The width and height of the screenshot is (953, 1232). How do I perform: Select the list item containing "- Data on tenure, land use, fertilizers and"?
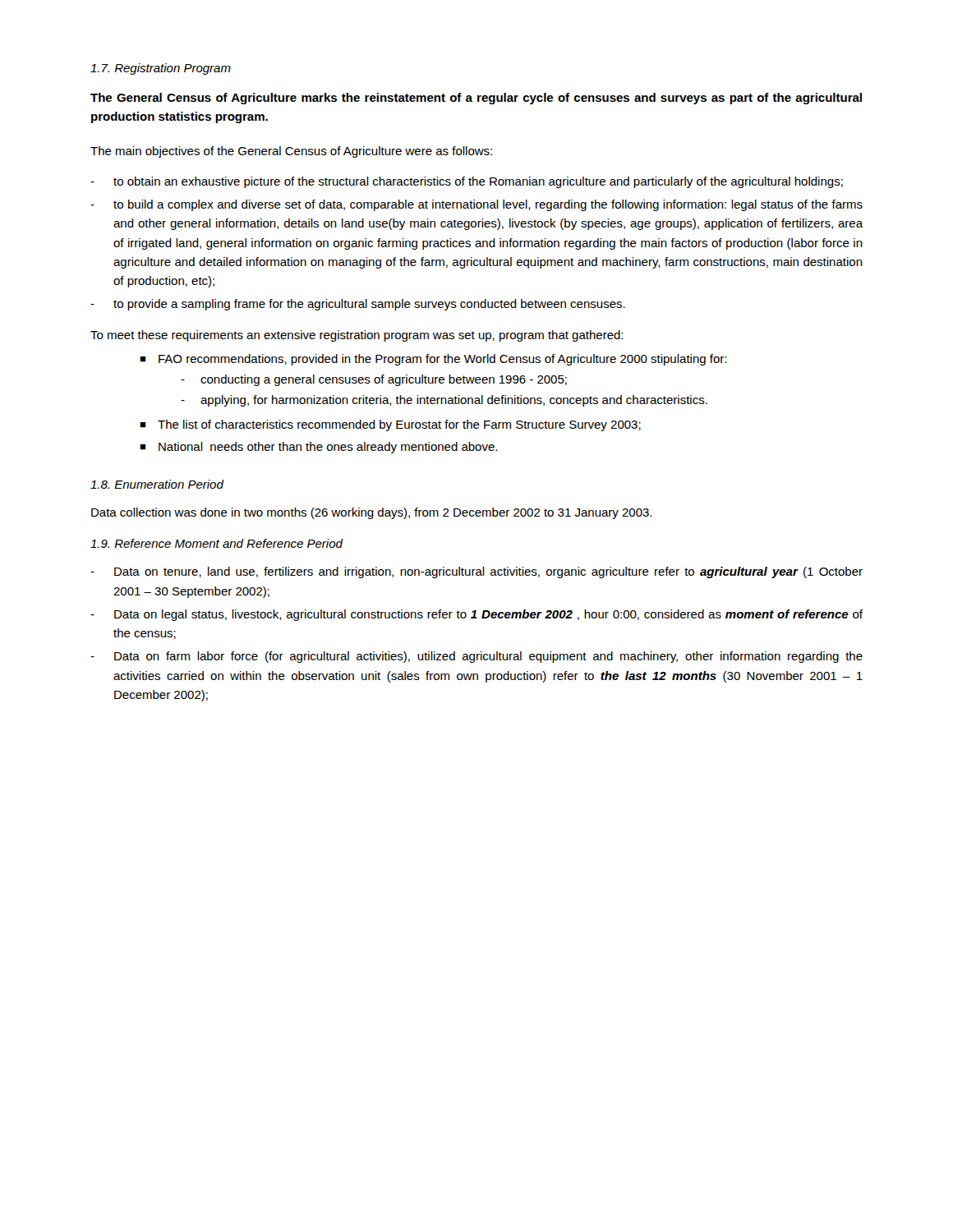pos(476,581)
